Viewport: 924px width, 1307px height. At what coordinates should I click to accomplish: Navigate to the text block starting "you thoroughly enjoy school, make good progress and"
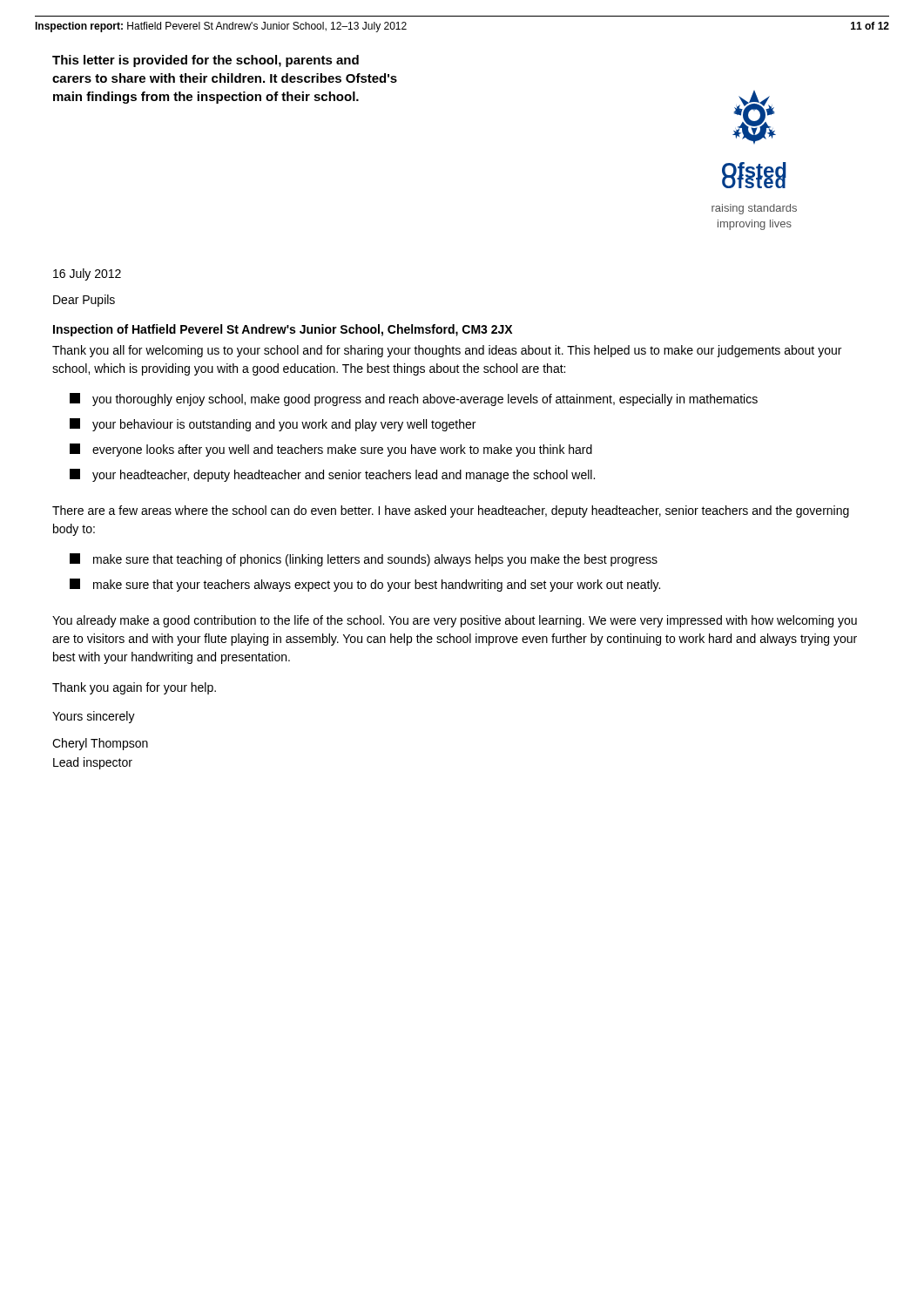click(x=471, y=400)
